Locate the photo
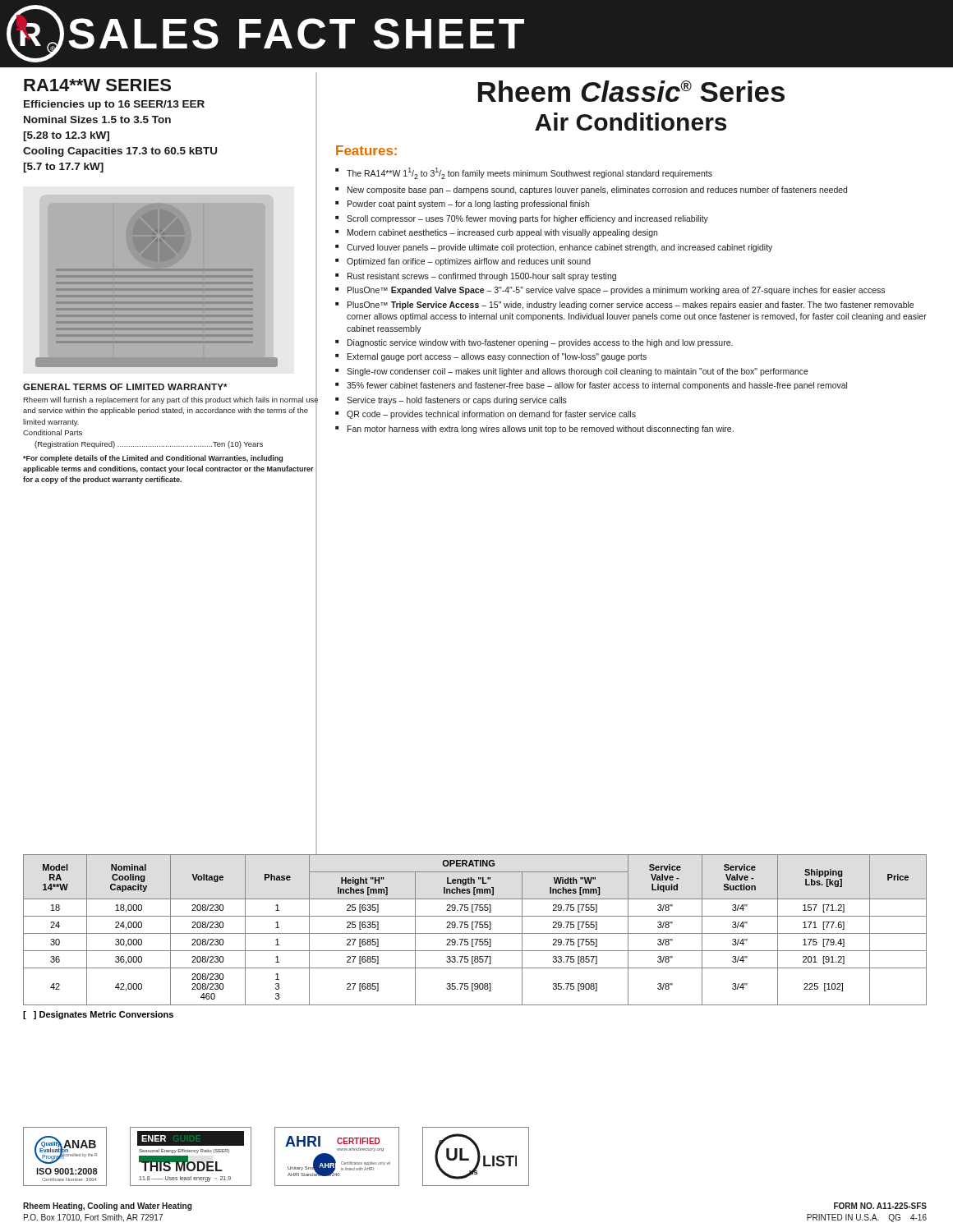Viewport: 953px width, 1232px height. (159, 280)
